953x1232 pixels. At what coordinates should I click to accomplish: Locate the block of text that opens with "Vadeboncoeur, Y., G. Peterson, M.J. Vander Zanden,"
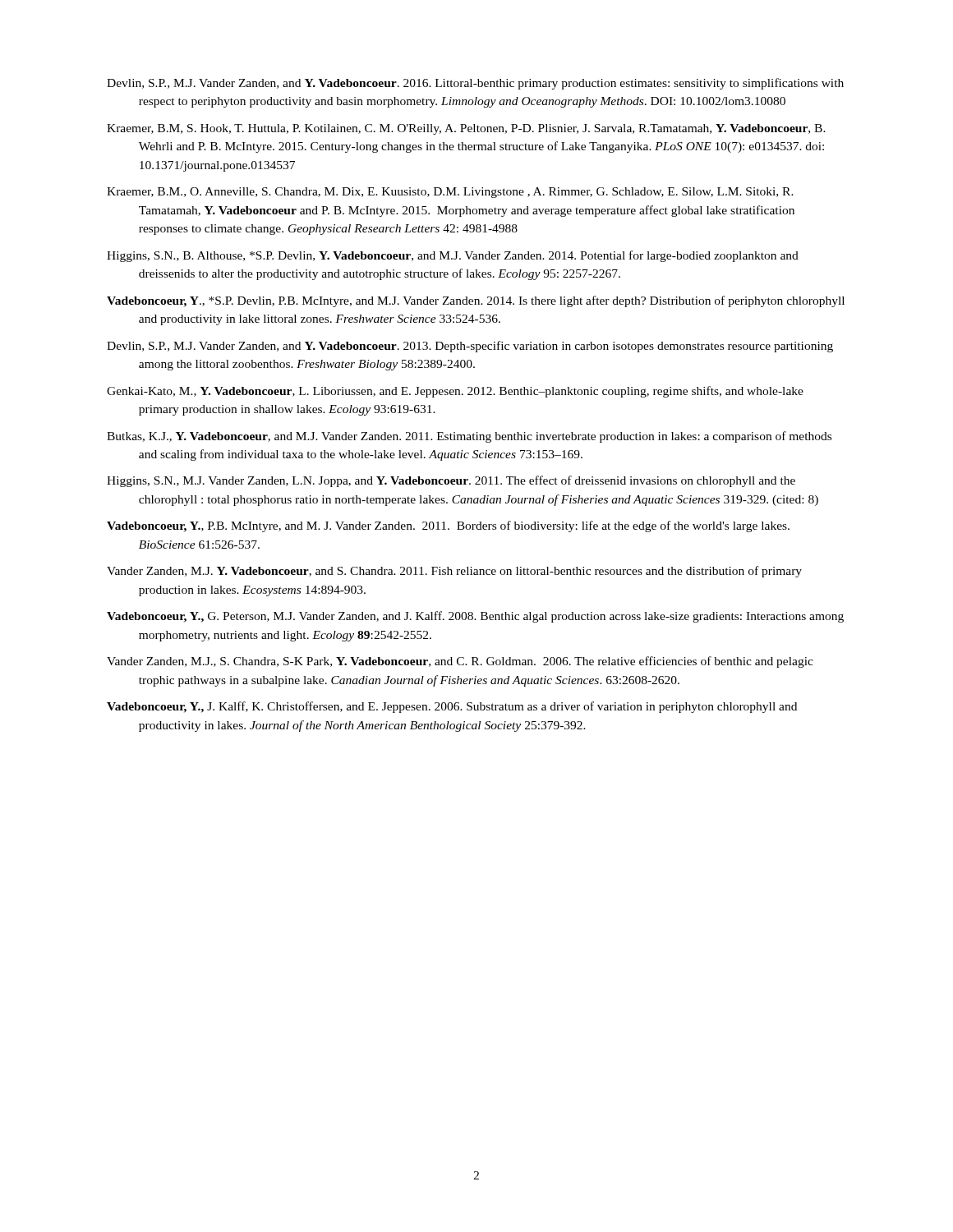(x=475, y=625)
